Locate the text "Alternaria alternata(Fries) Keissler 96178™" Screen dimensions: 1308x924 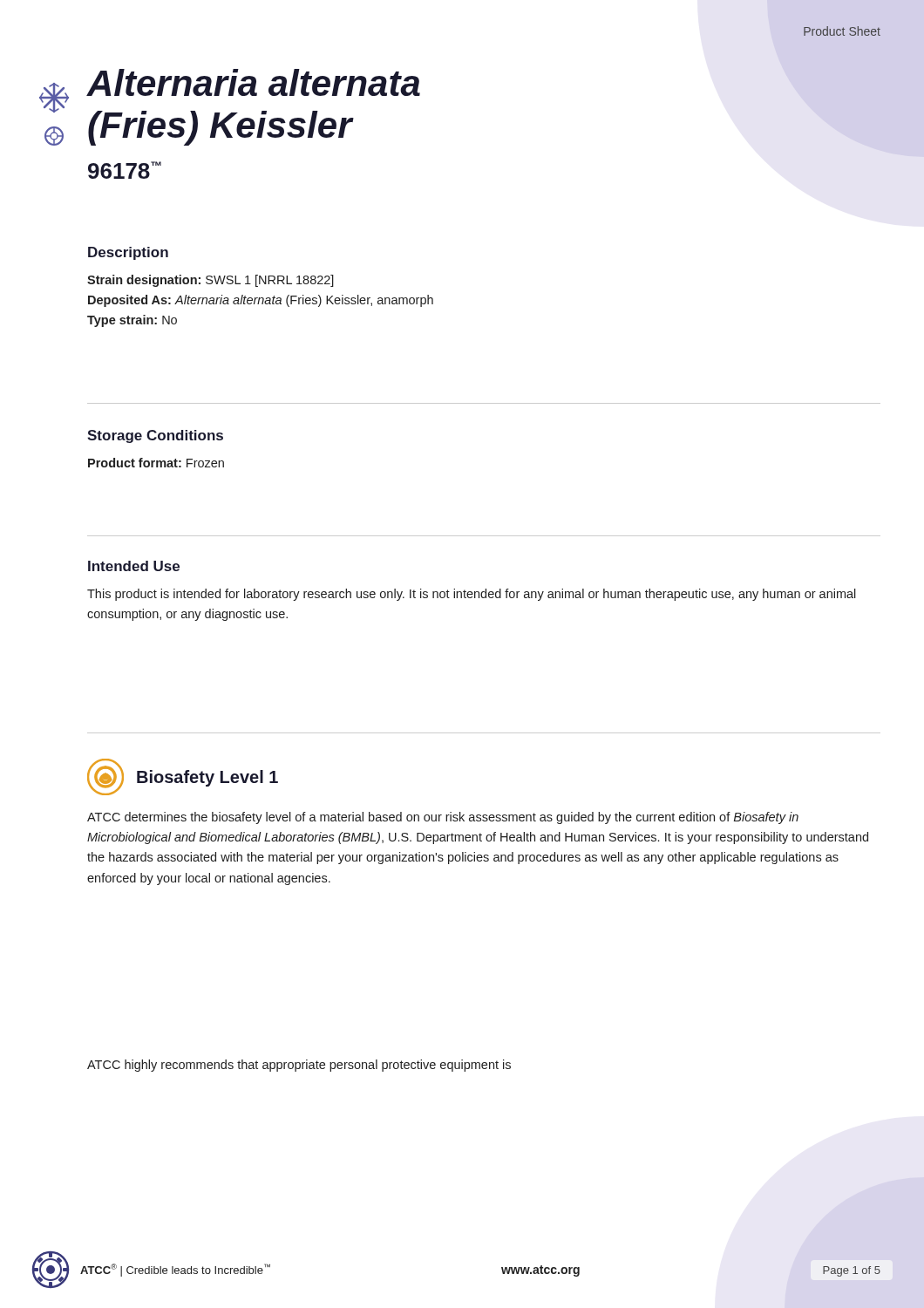(x=340, y=124)
